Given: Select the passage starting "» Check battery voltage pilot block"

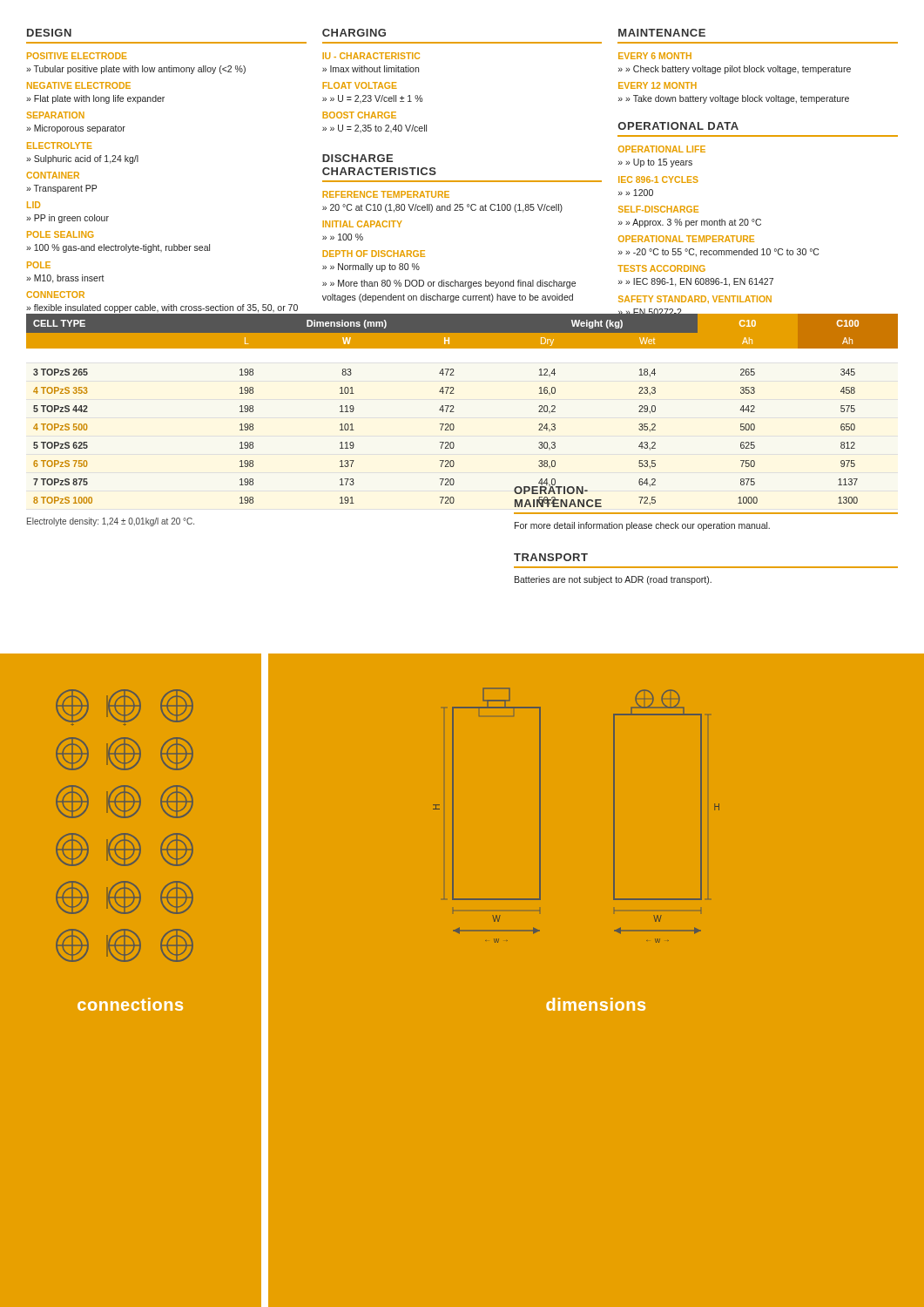Looking at the screenshot, I should tap(738, 69).
